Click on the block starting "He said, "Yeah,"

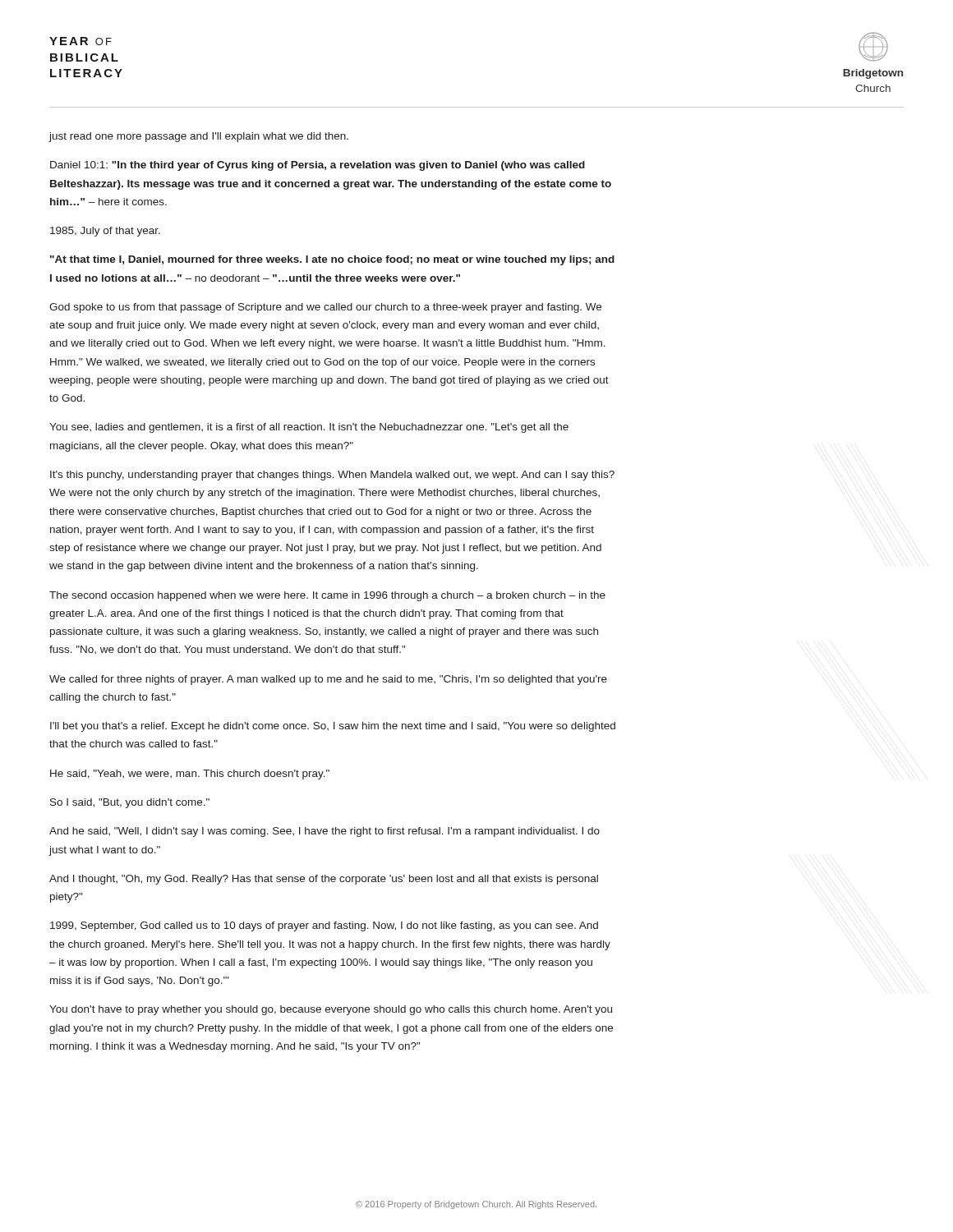(x=190, y=773)
